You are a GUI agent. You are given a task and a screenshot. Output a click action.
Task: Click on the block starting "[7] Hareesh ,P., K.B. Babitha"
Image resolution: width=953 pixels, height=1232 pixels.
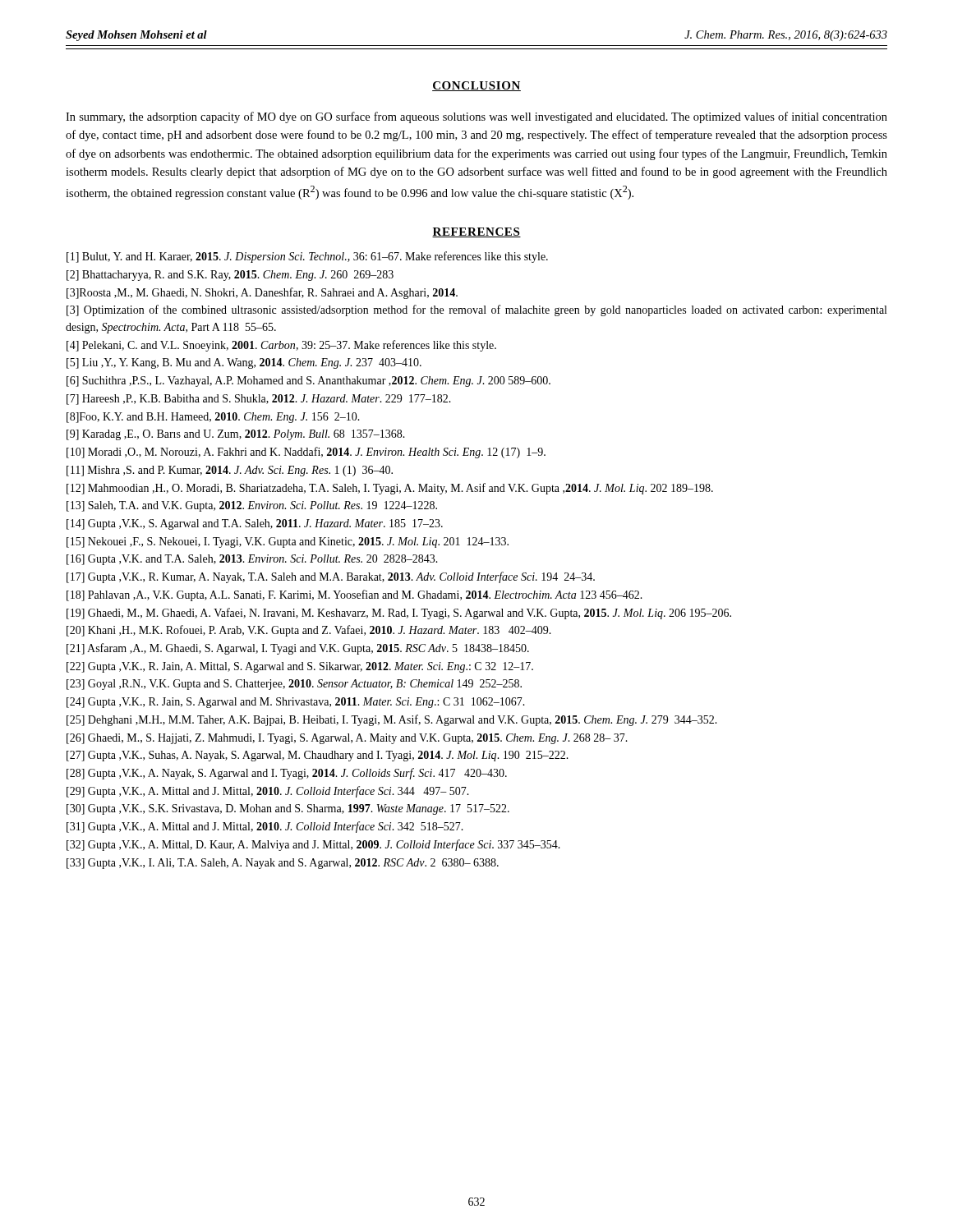point(259,399)
